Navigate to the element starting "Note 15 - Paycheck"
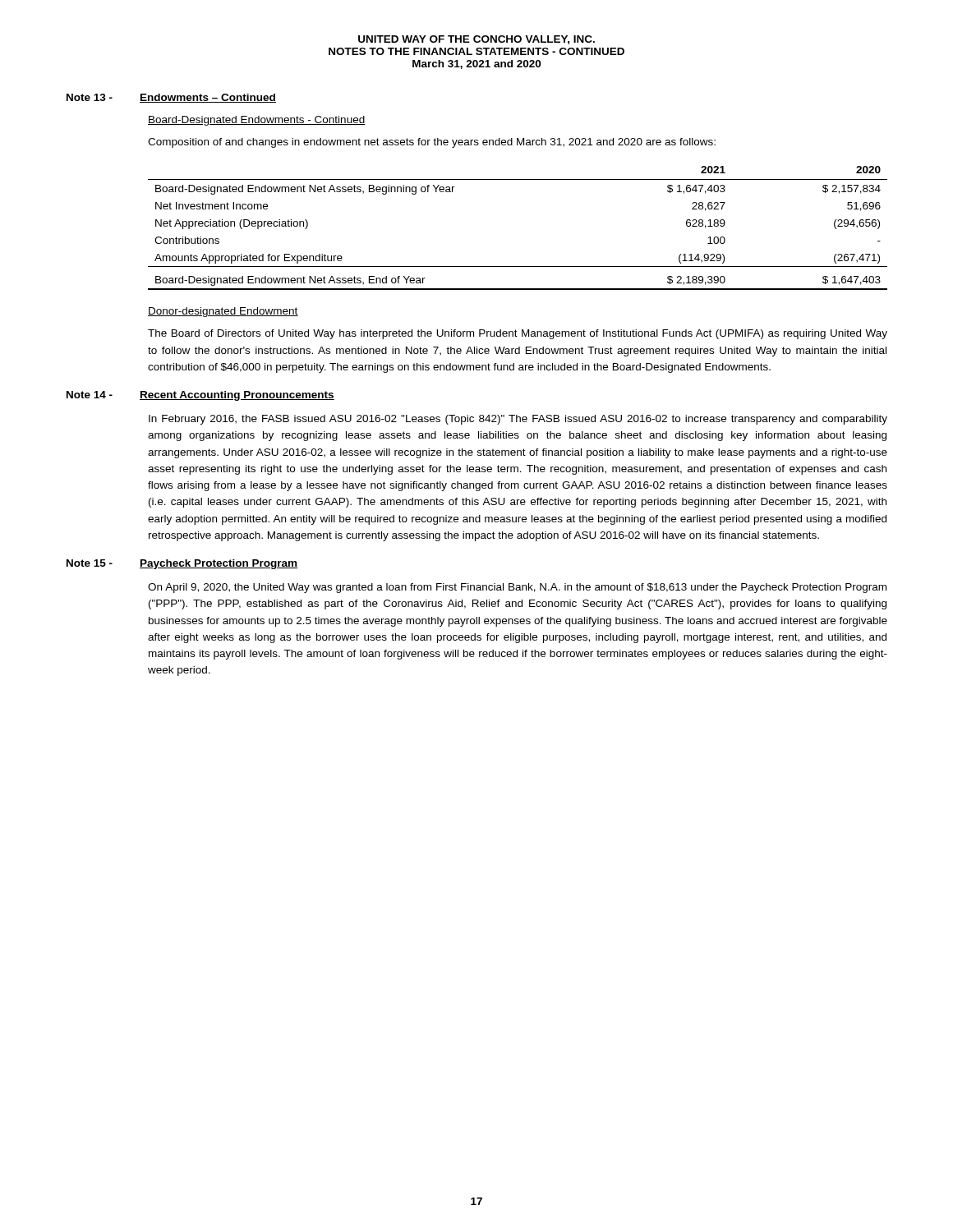The height and width of the screenshot is (1232, 953). click(x=182, y=563)
